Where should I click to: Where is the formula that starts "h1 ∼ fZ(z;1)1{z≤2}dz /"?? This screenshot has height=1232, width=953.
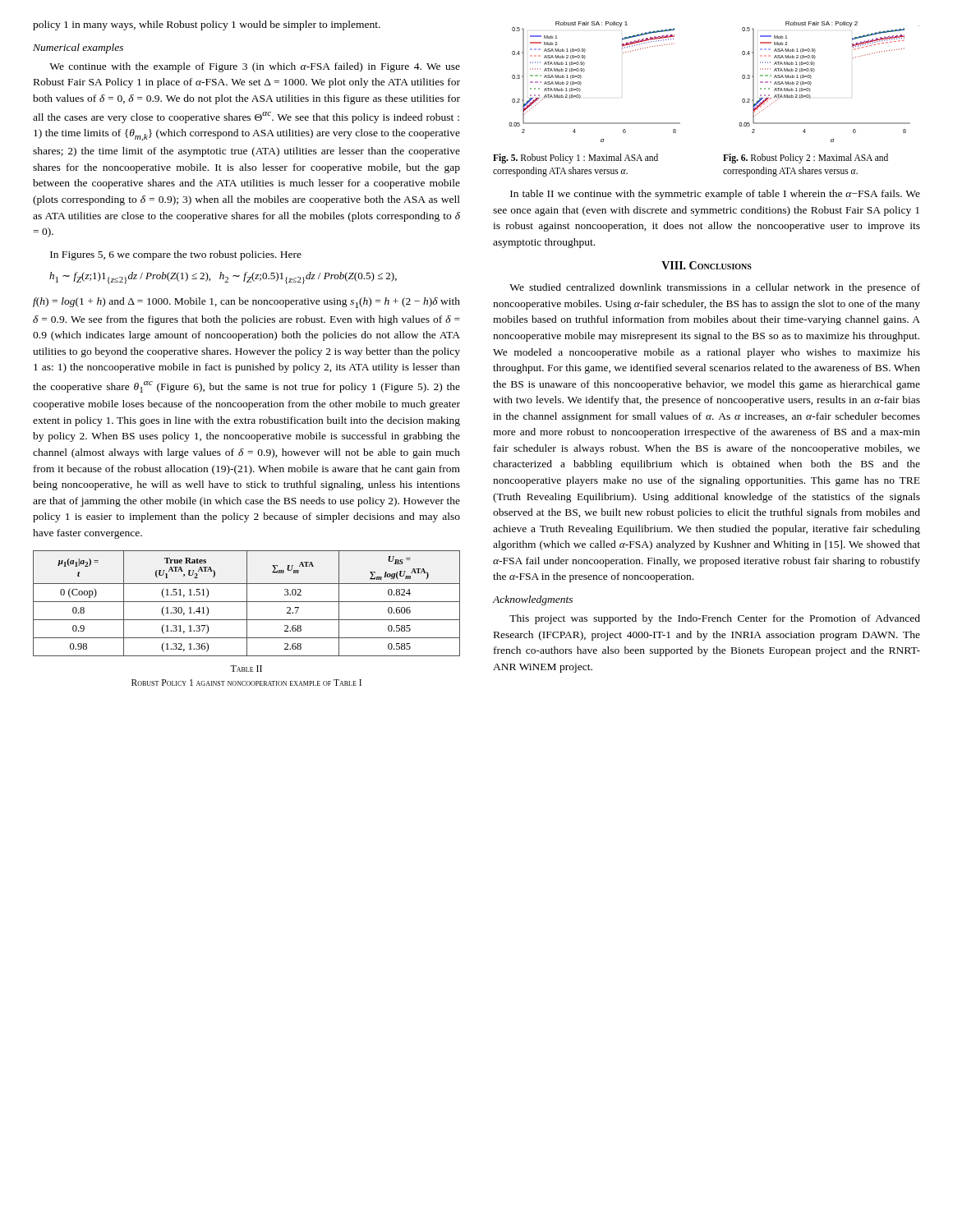pos(255,278)
